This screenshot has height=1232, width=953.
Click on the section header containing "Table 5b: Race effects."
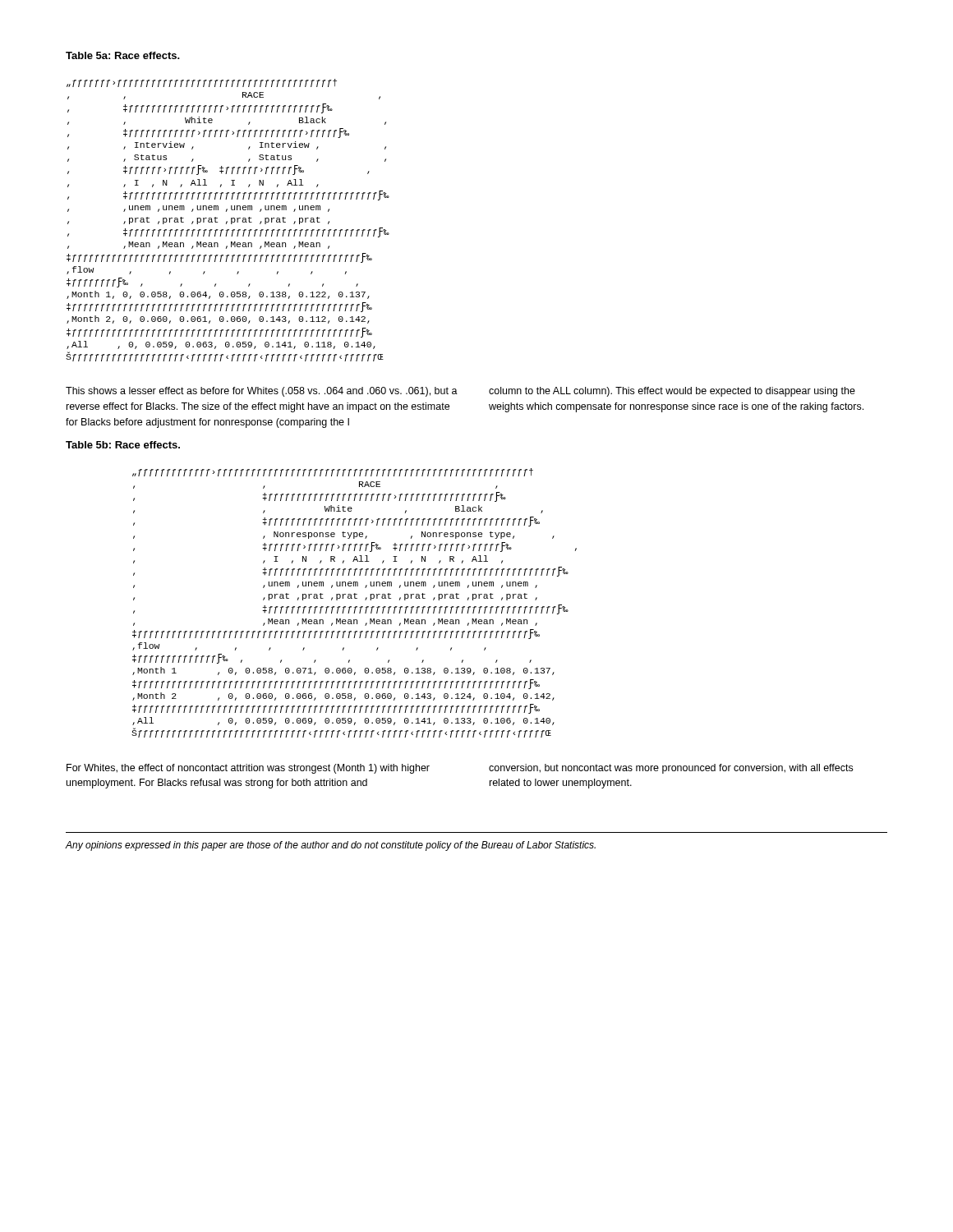point(123,444)
